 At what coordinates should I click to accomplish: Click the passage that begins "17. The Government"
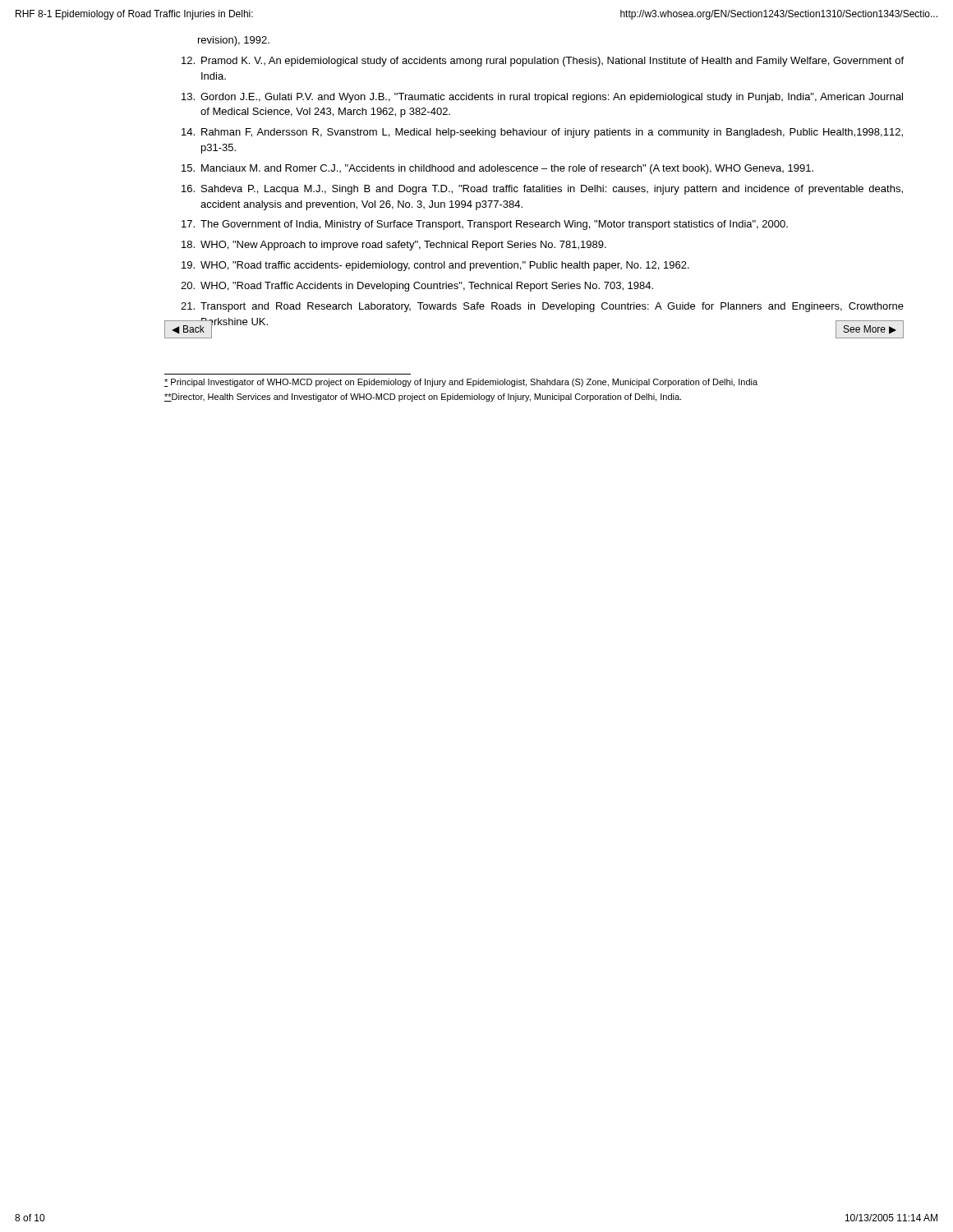click(x=534, y=225)
